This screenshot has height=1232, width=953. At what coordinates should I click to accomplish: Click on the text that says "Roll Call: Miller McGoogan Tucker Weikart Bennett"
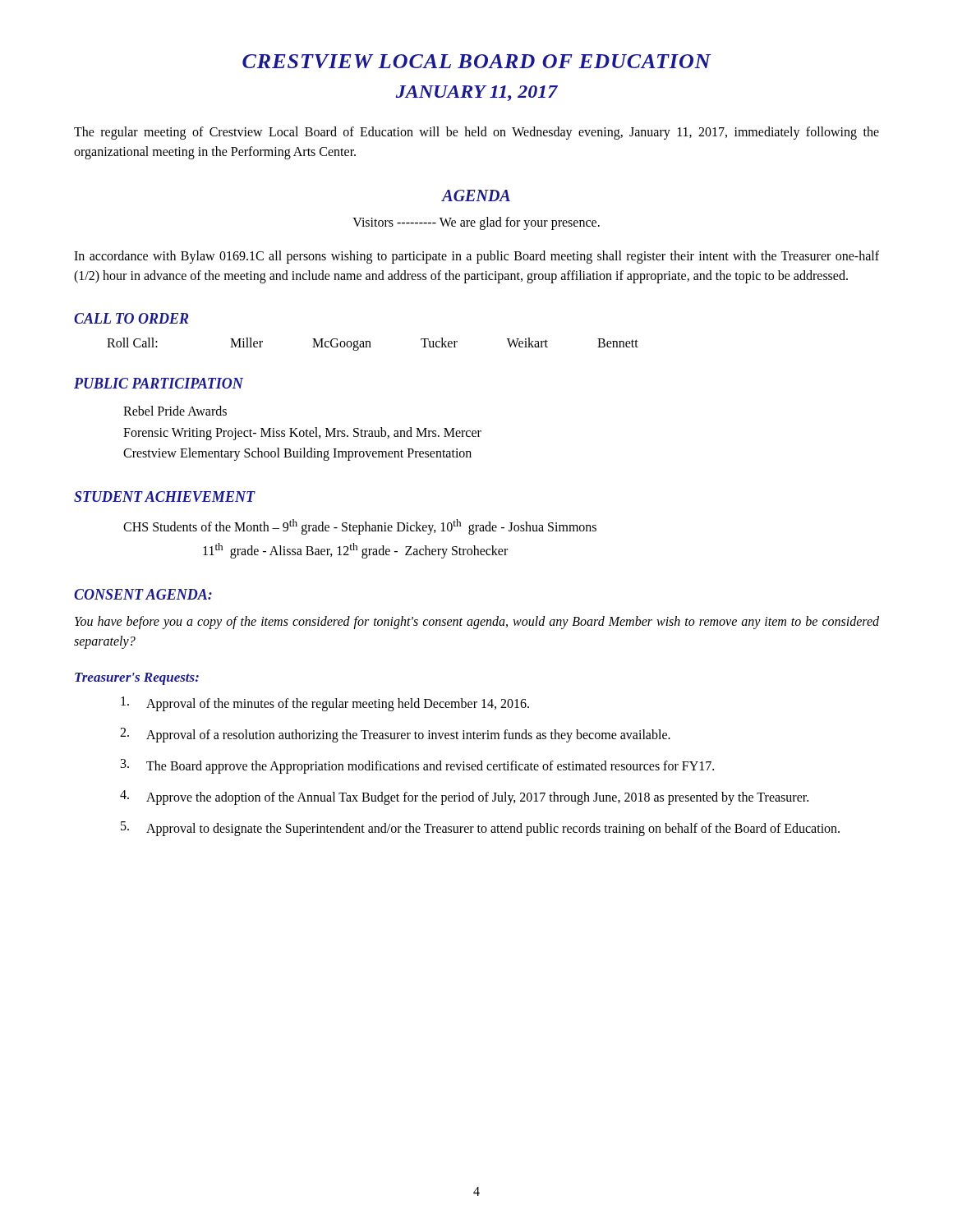pos(372,343)
